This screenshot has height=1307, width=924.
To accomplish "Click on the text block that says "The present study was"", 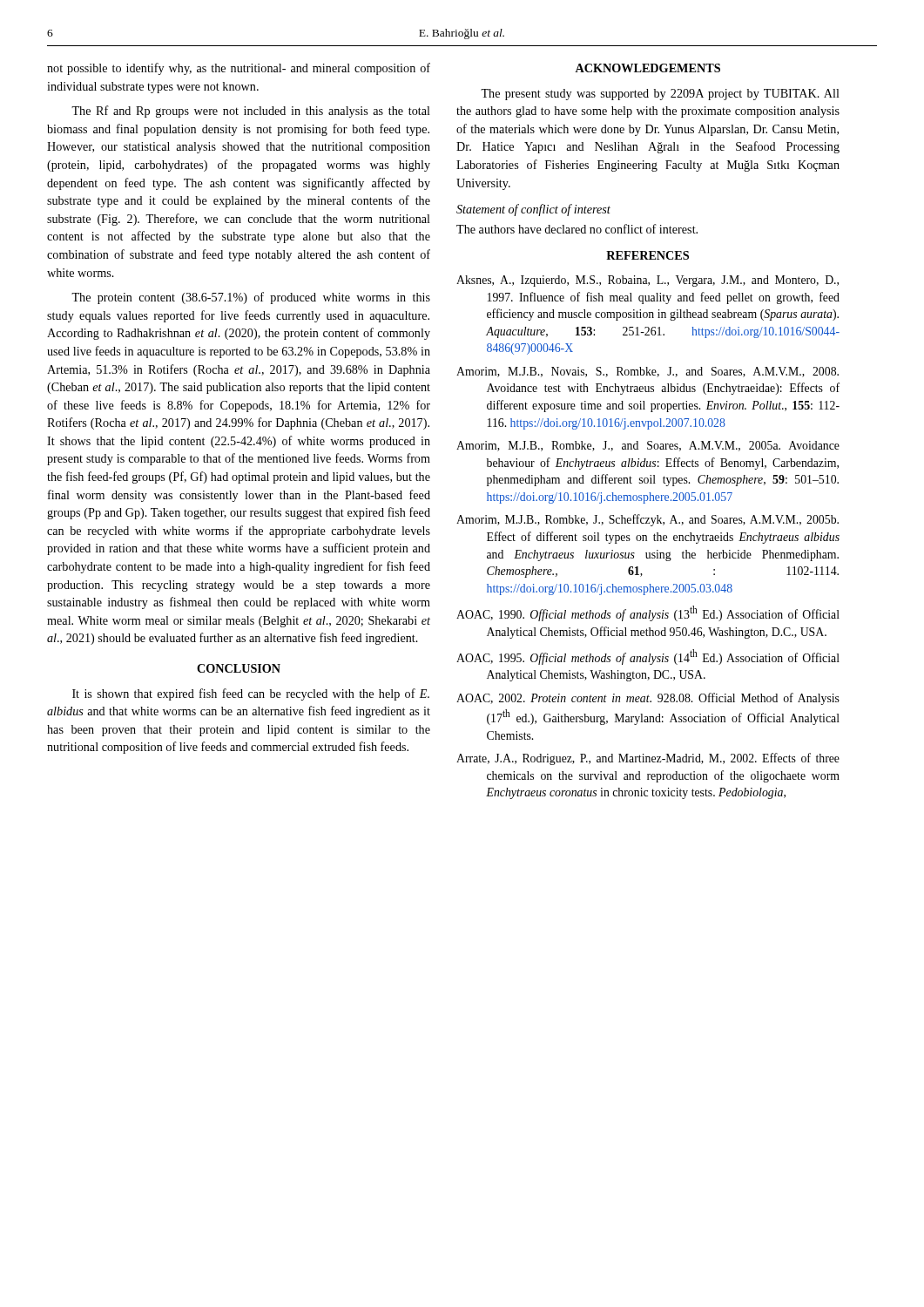I will [x=648, y=138].
